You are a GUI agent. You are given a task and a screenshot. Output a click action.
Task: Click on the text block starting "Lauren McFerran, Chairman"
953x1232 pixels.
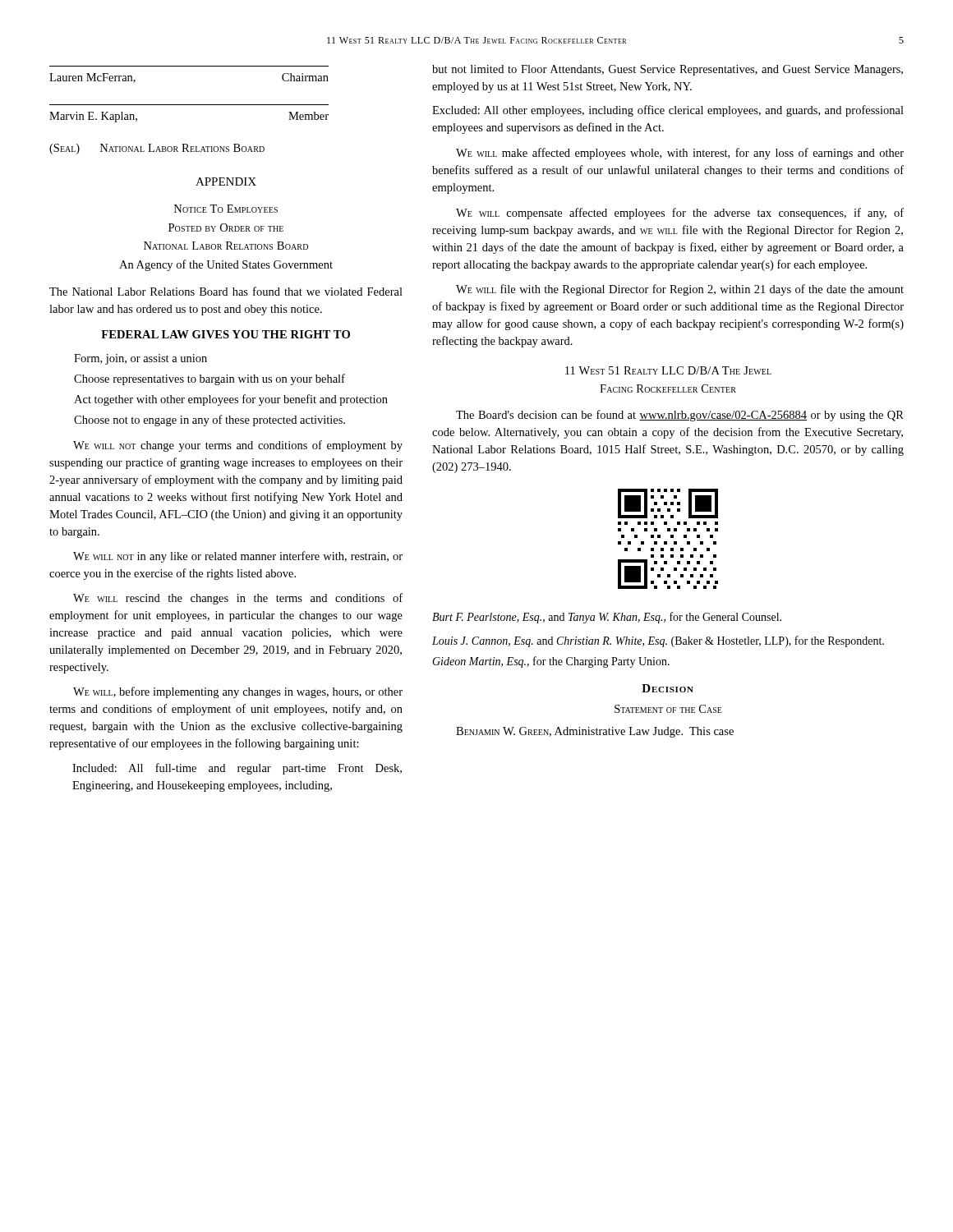189,76
